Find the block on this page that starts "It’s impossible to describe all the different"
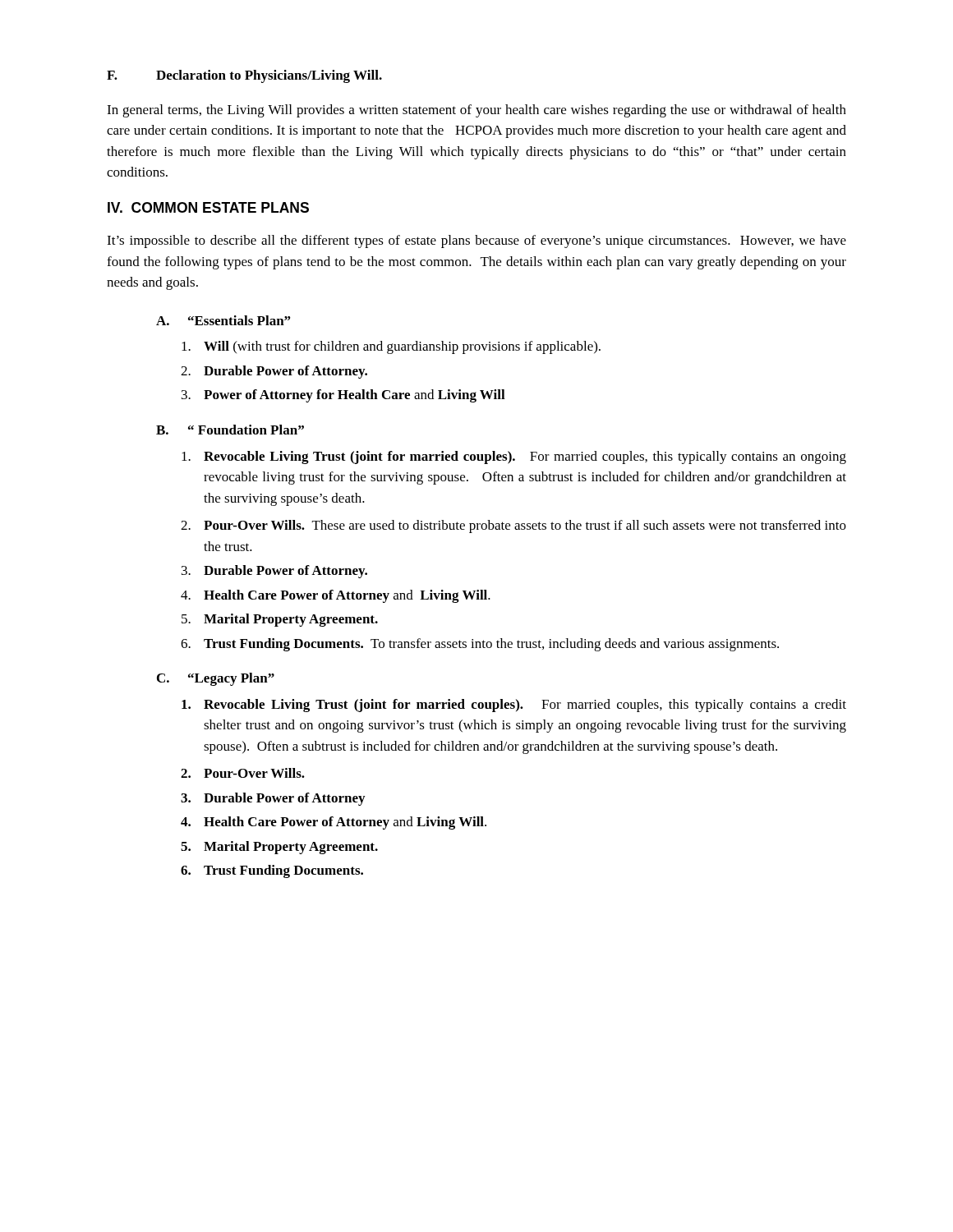The width and height of the screenshot is (953, 1232). coord(476,261)
